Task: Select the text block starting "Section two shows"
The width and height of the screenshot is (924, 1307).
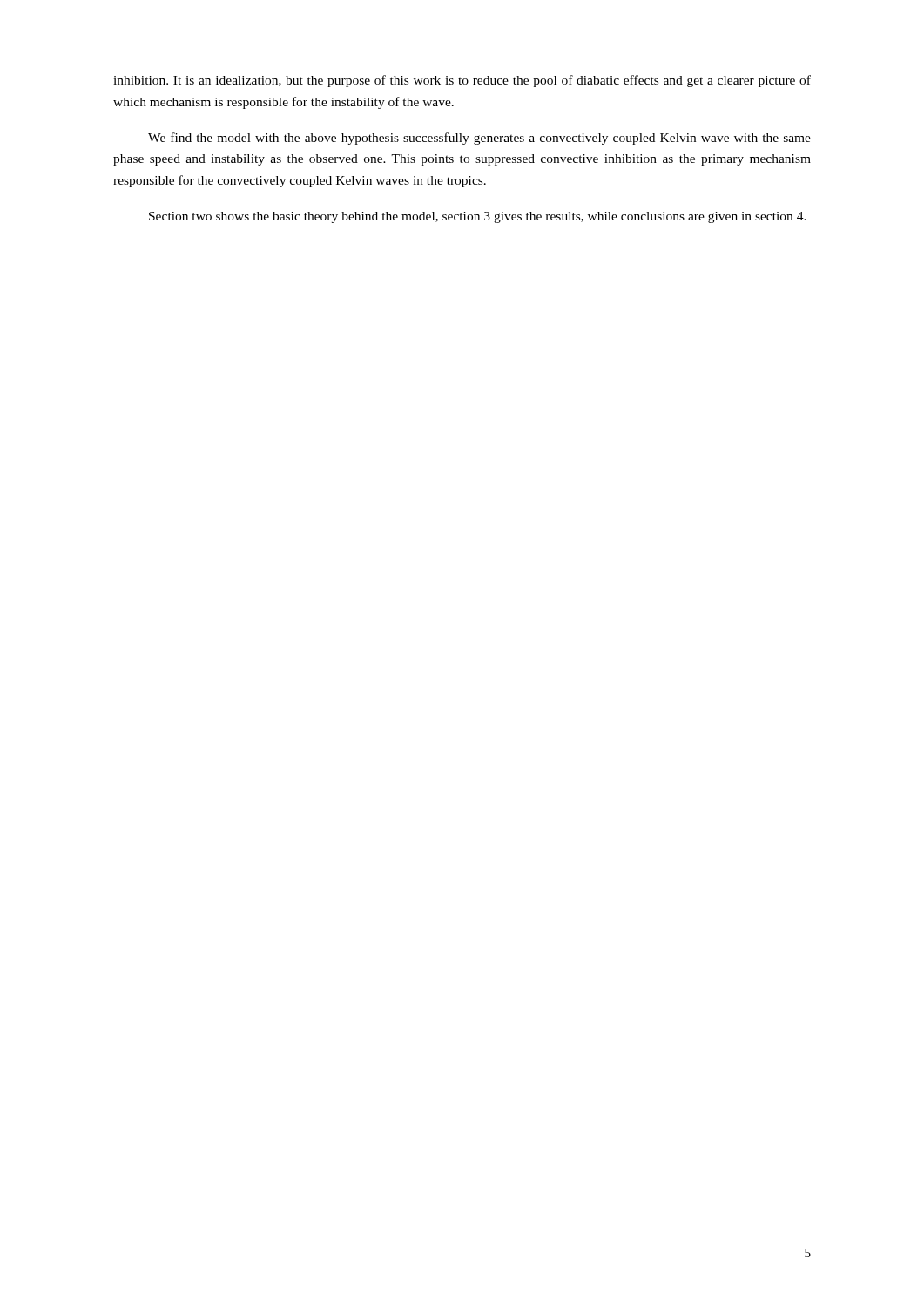Action: pyautogui.click(x=477, y=216)
